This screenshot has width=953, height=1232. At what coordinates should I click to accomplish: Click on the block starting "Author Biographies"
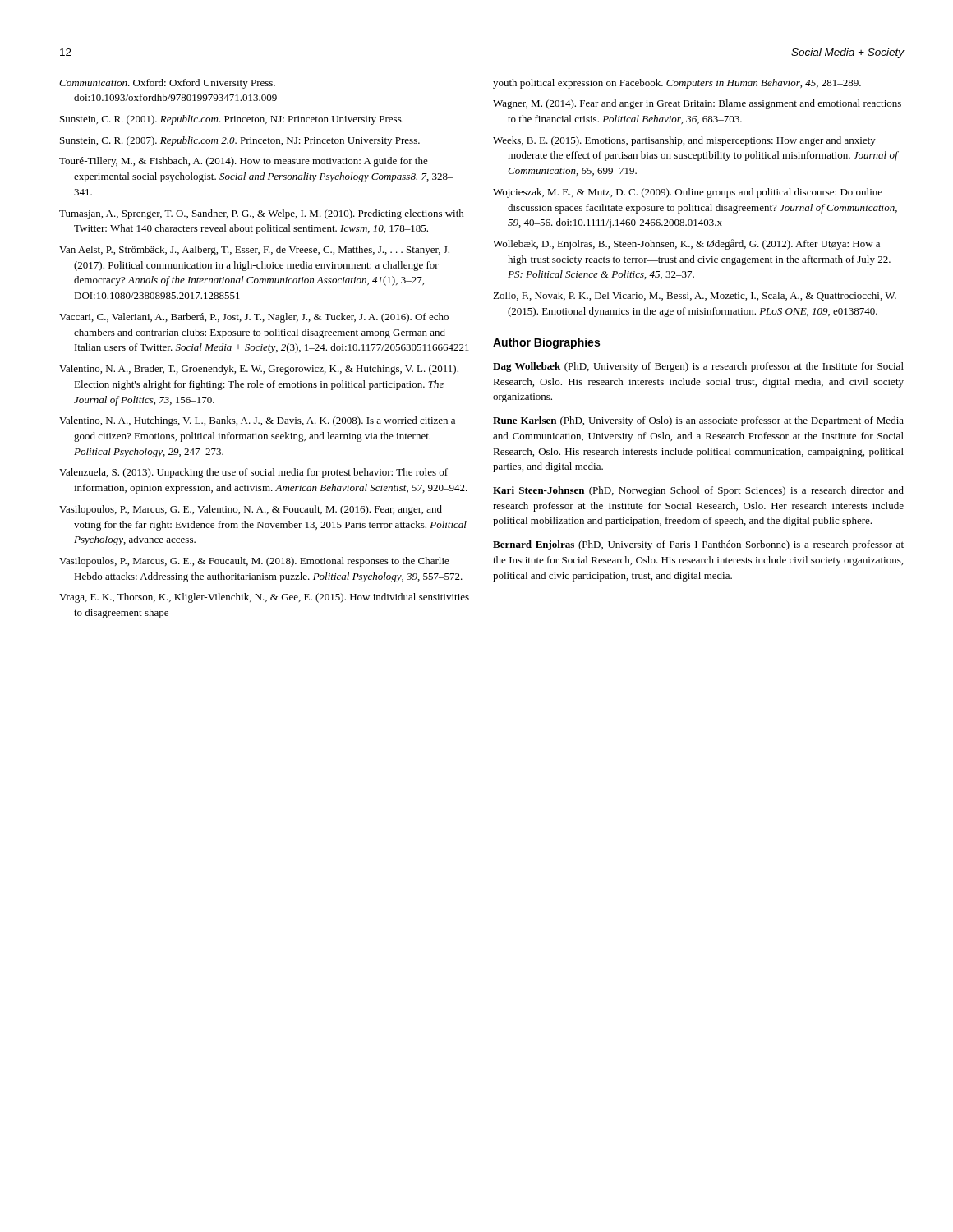pyautogui.click(x=547, y=342)
